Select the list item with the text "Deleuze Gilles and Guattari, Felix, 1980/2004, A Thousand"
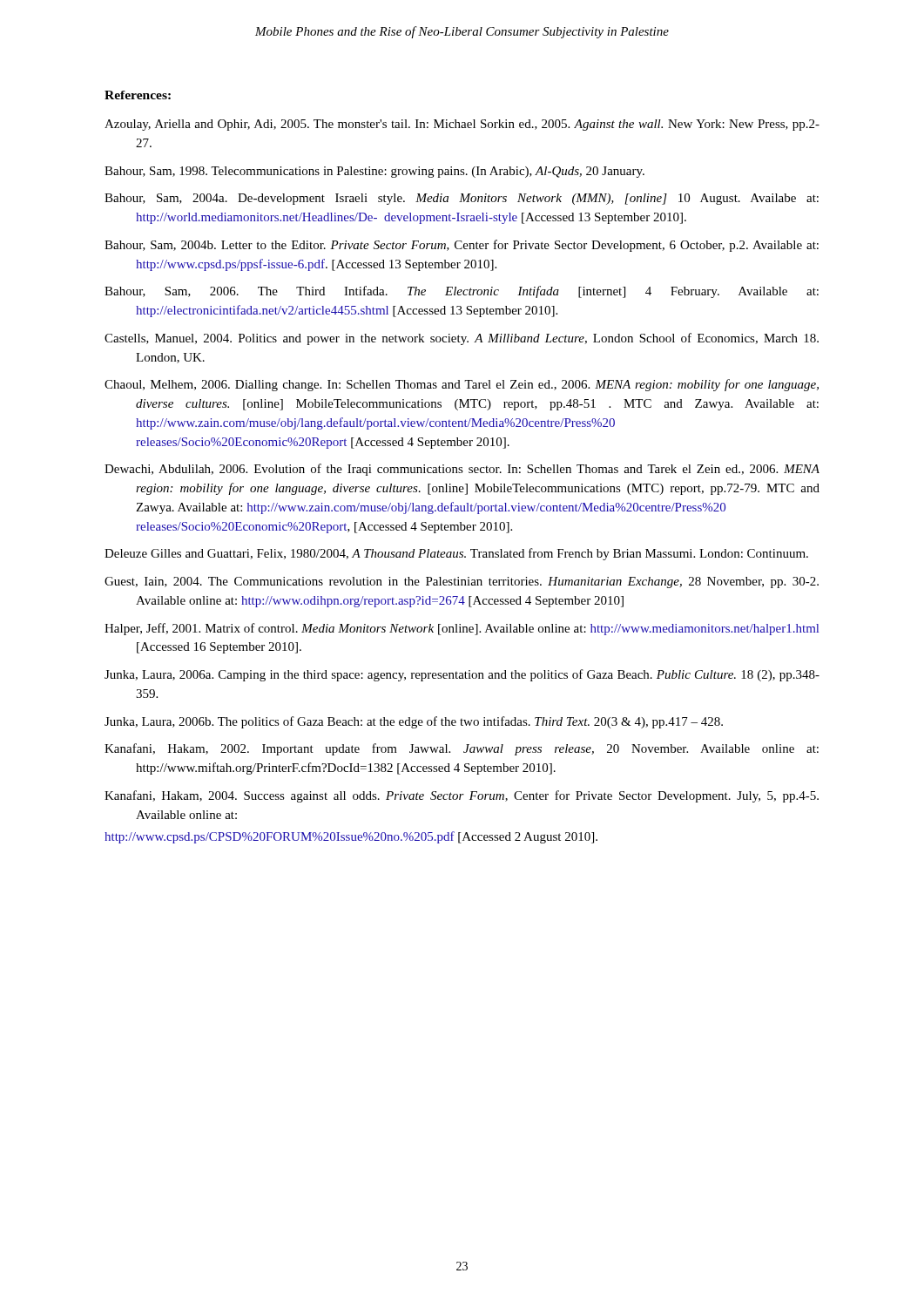The height and width of the screenshot is (1307, 924). (457, 554)
